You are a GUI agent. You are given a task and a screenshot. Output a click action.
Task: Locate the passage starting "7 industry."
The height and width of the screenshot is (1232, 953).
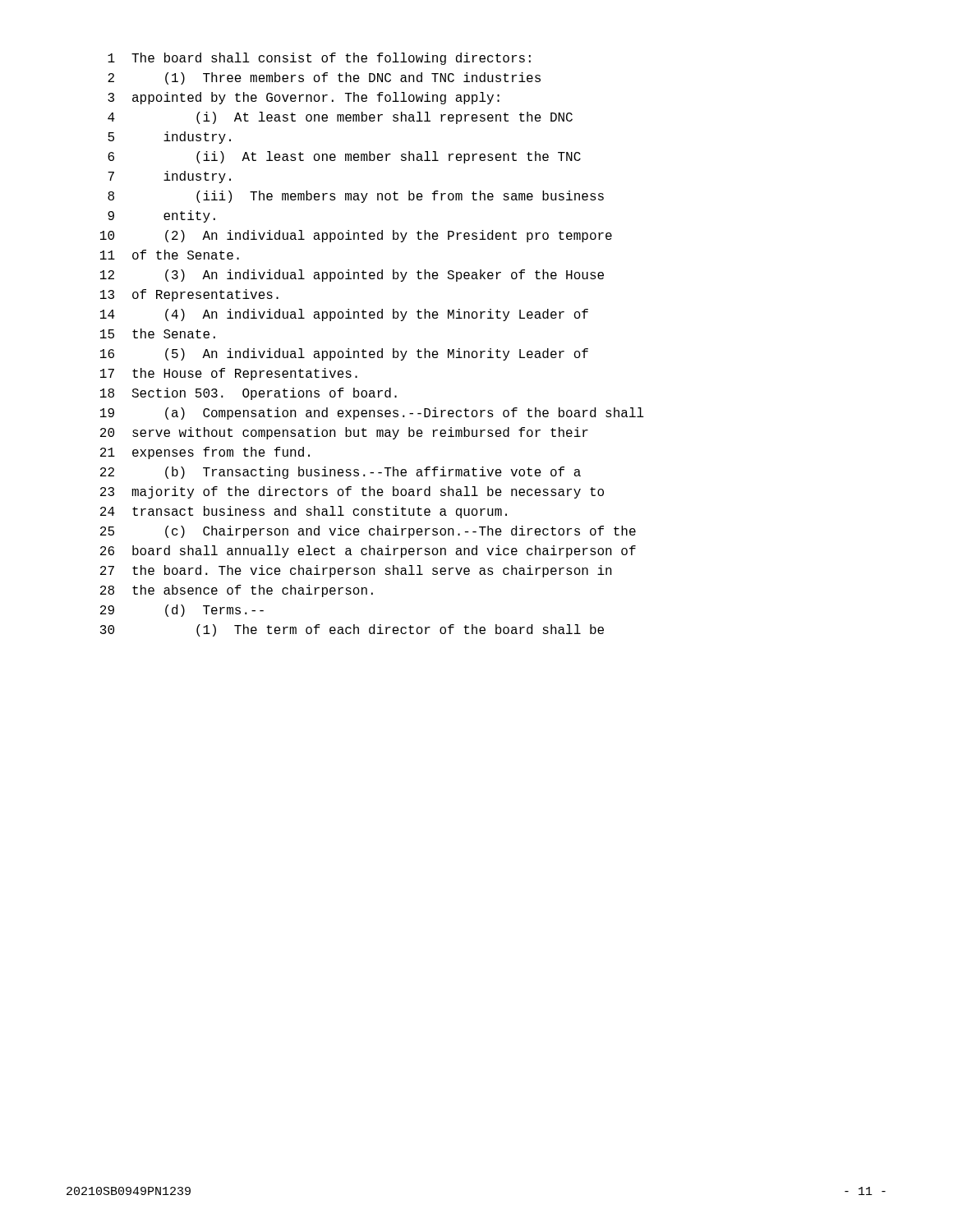169,177
